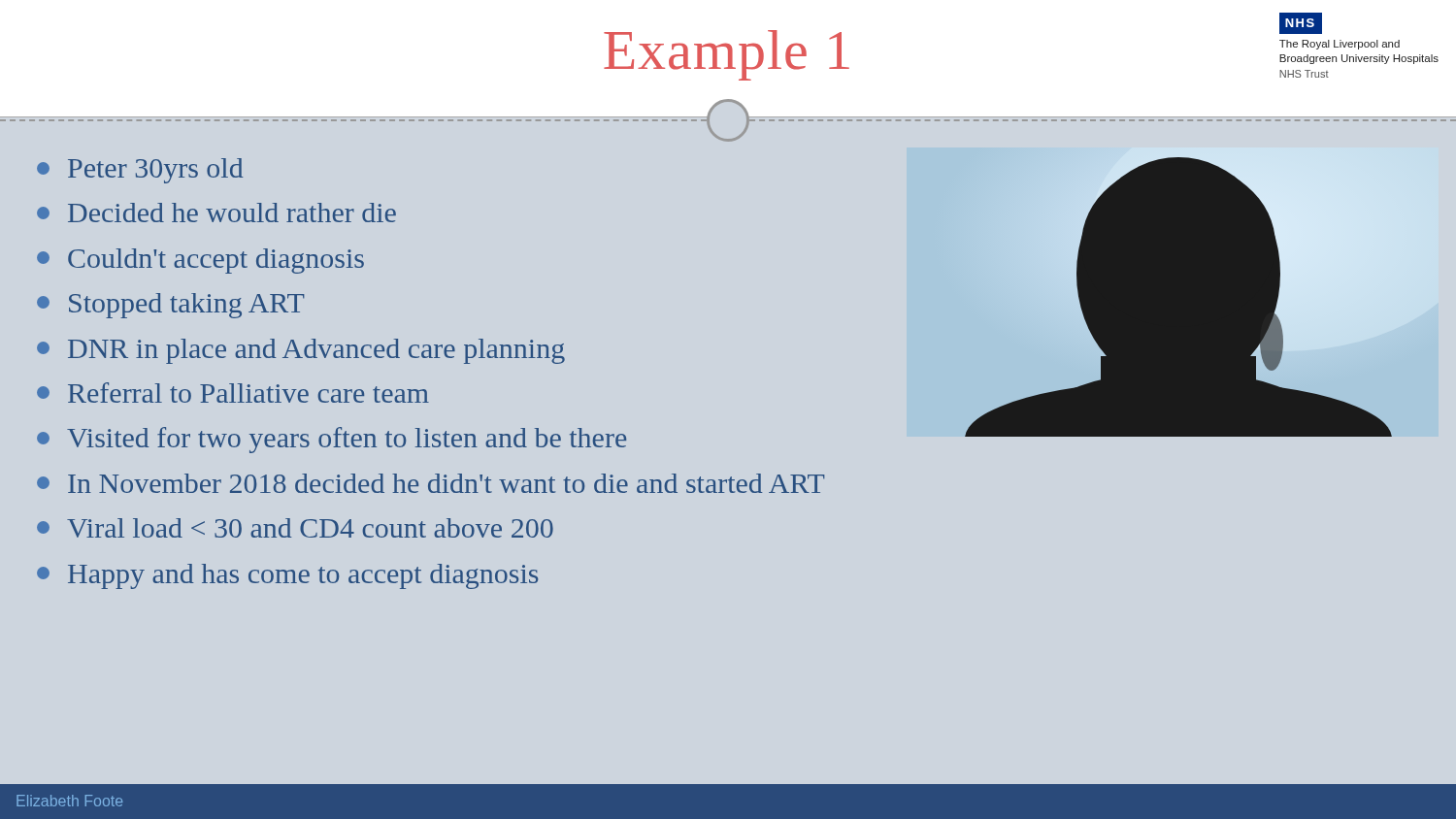Point to the text block starting "Referral to Palliative"
The height and width of the screenshot is (819, 1456).
coord(233,393)
